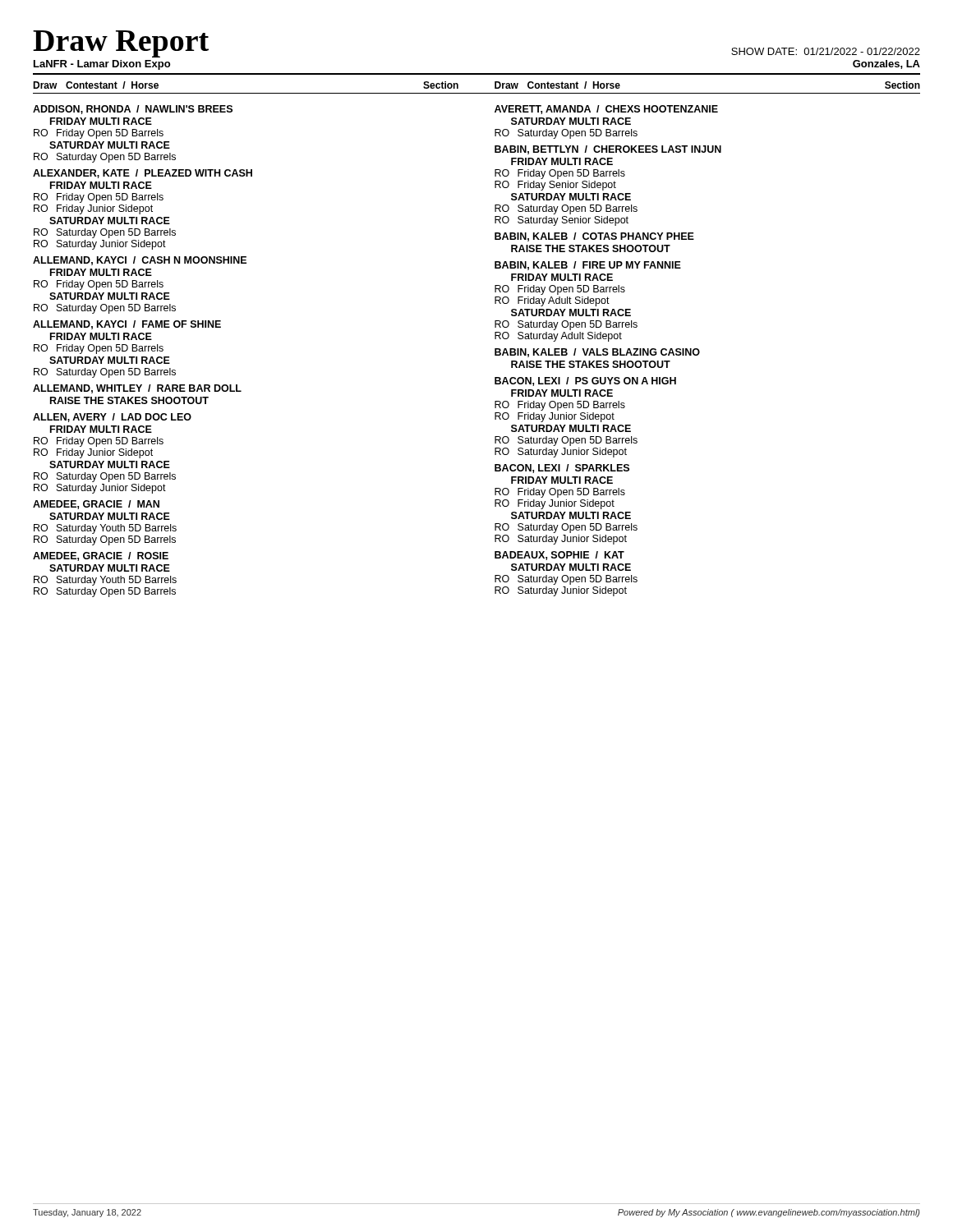Find the title with the text "Draw Report"

click(121, 40)
